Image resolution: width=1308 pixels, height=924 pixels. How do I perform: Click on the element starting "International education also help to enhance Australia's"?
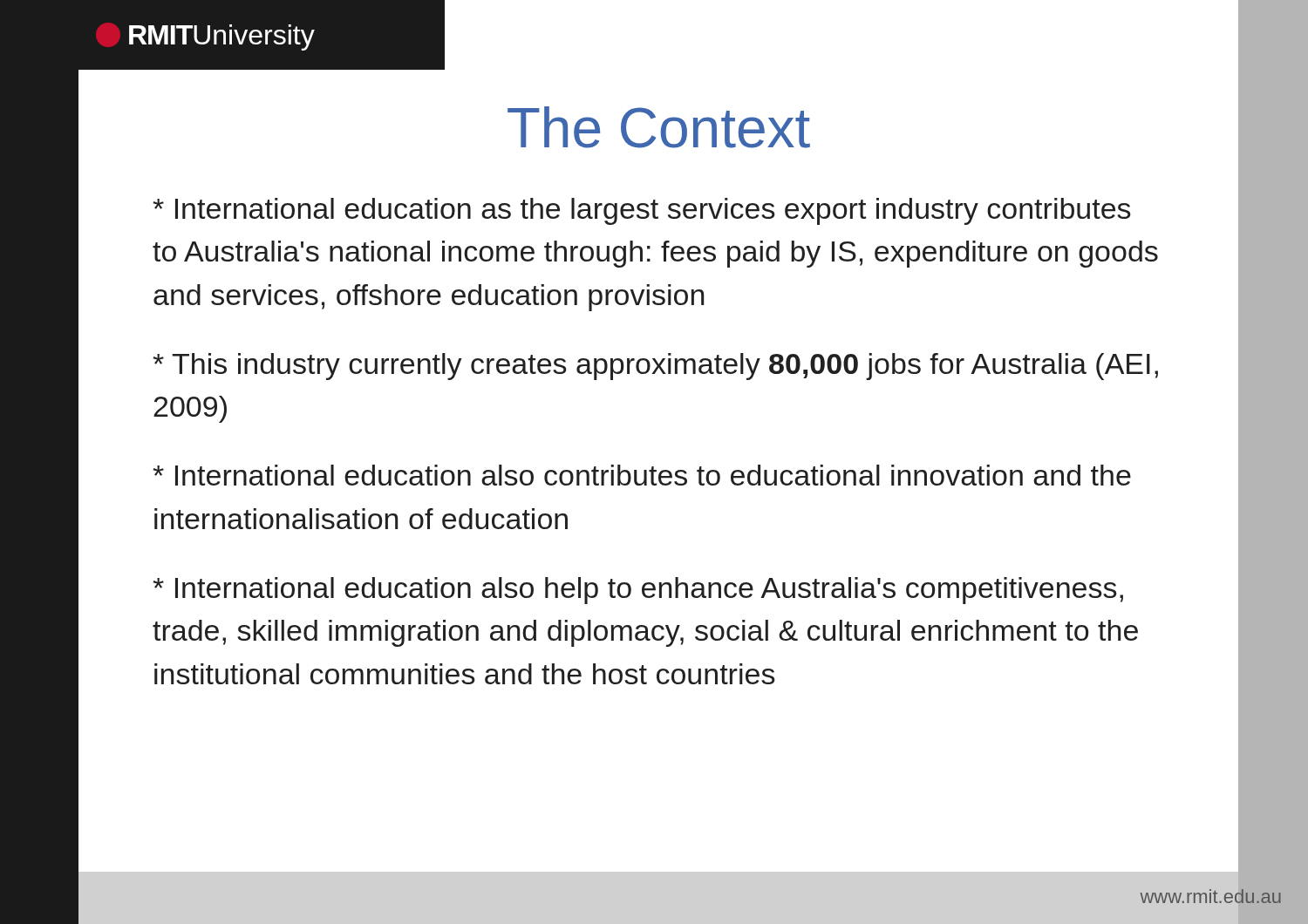click(x=646, y=631)
